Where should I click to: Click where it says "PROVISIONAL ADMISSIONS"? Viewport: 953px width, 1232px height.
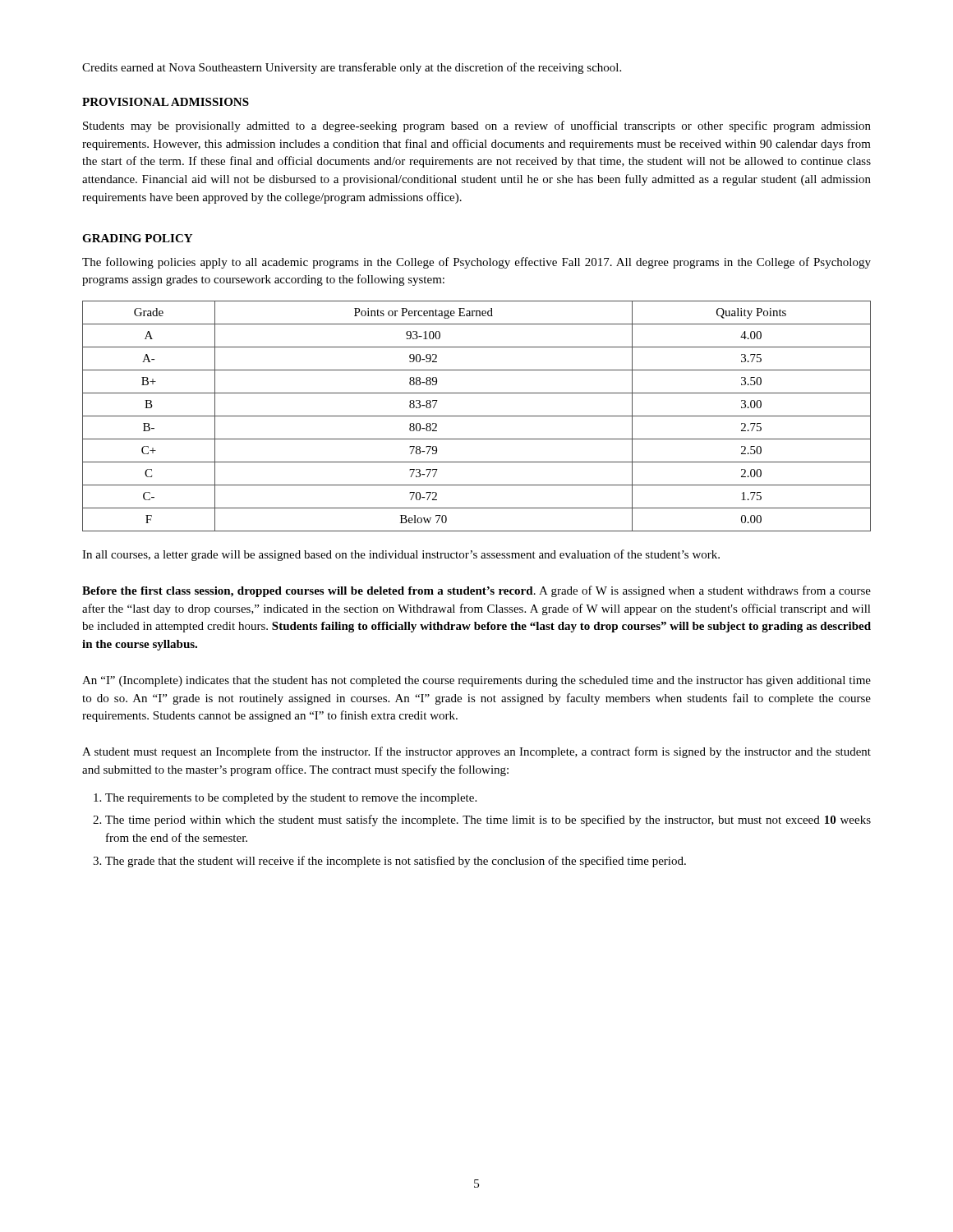click(x=166, y=102)
